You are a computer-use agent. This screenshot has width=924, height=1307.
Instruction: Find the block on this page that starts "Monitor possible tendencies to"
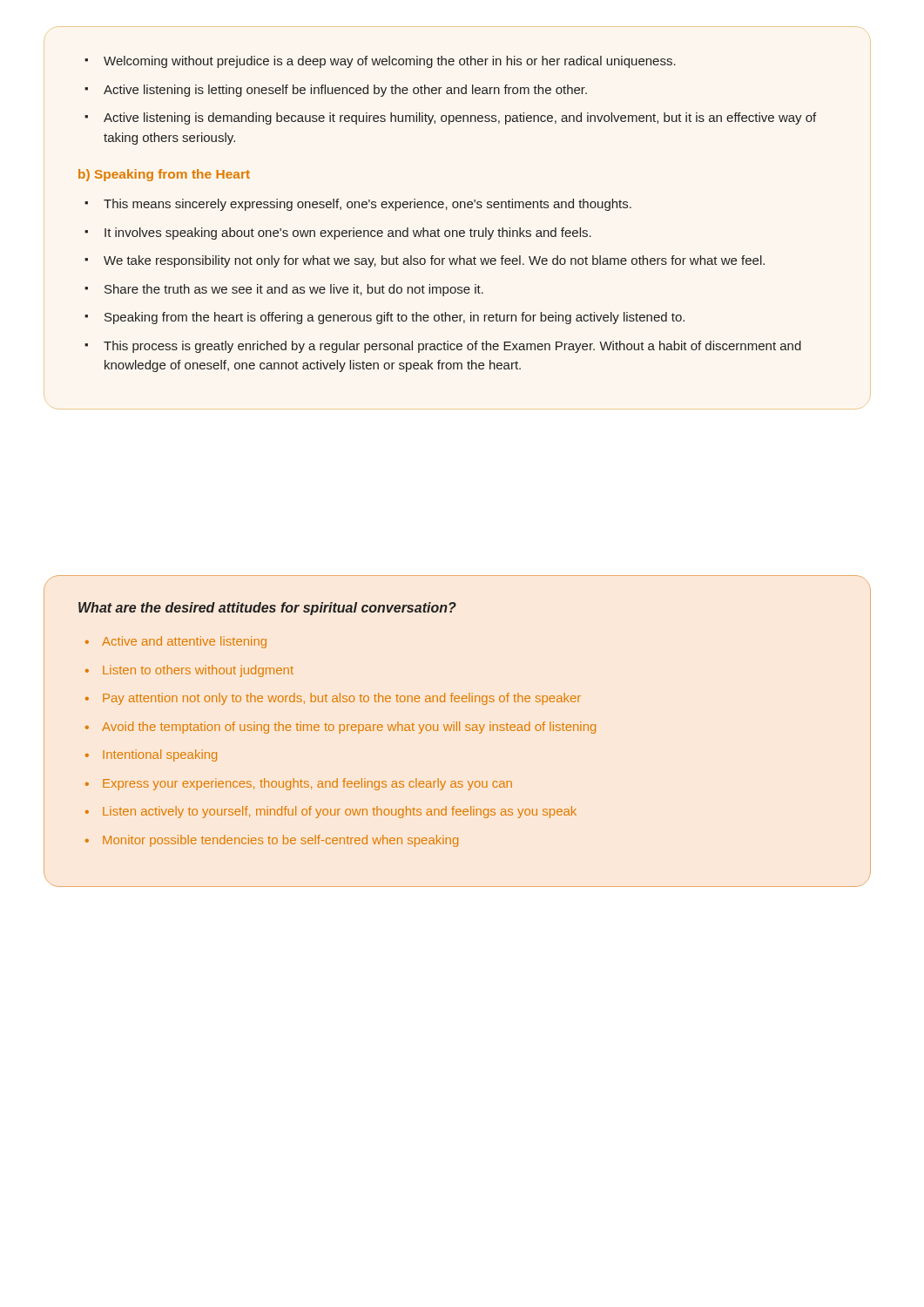[281, 839]
